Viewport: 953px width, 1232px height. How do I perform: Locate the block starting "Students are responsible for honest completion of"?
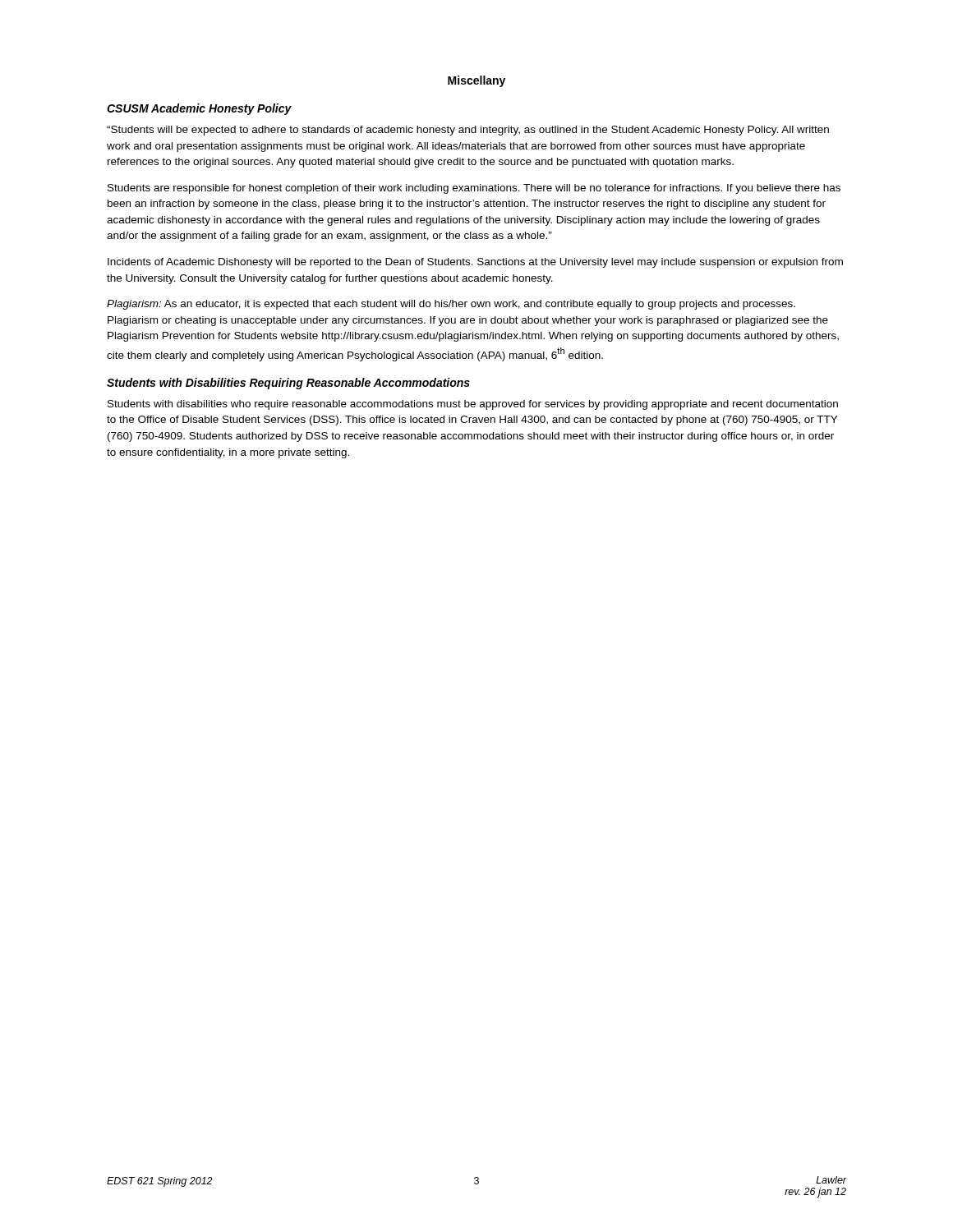(x=474, y=211)
